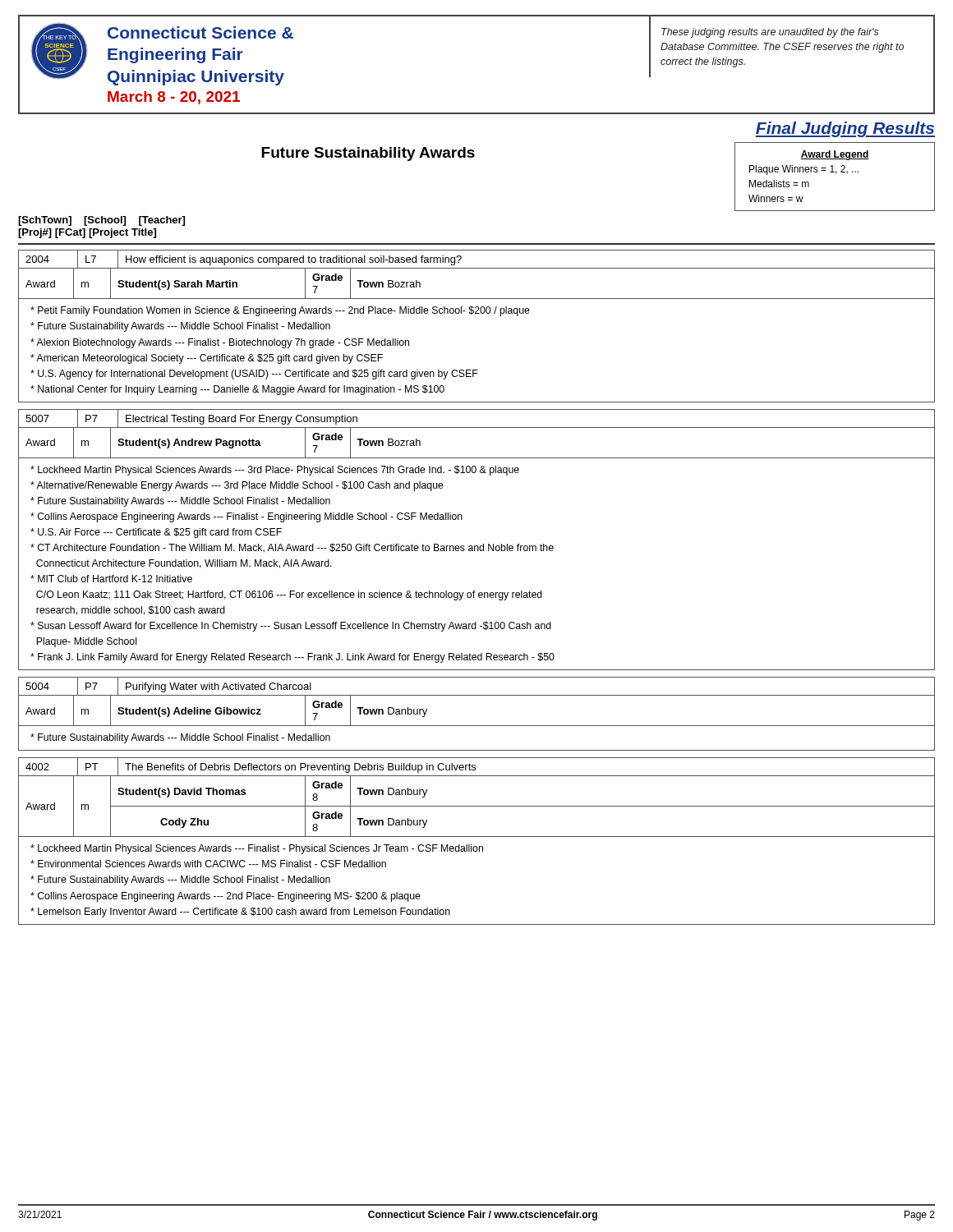The height and width of the screenshot is (1232, 953).
Task: Find the text starting "Lockheed Martin Physical Sciences Awards --- Finalist"
Action: coord(257,880)
